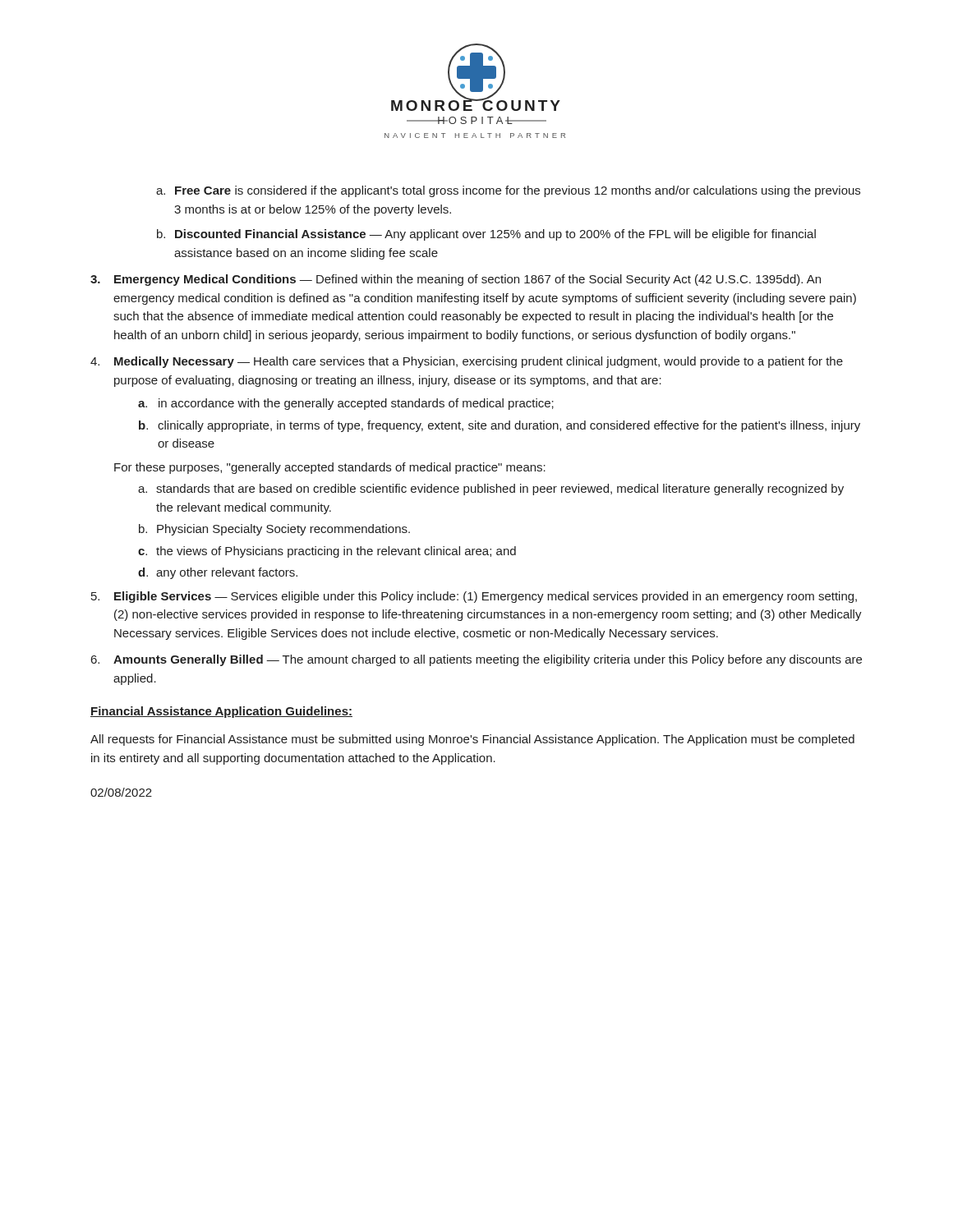Select the list item containing "a. in accordance"
The width and height of the screenshot is (953, 1232).
346,403
